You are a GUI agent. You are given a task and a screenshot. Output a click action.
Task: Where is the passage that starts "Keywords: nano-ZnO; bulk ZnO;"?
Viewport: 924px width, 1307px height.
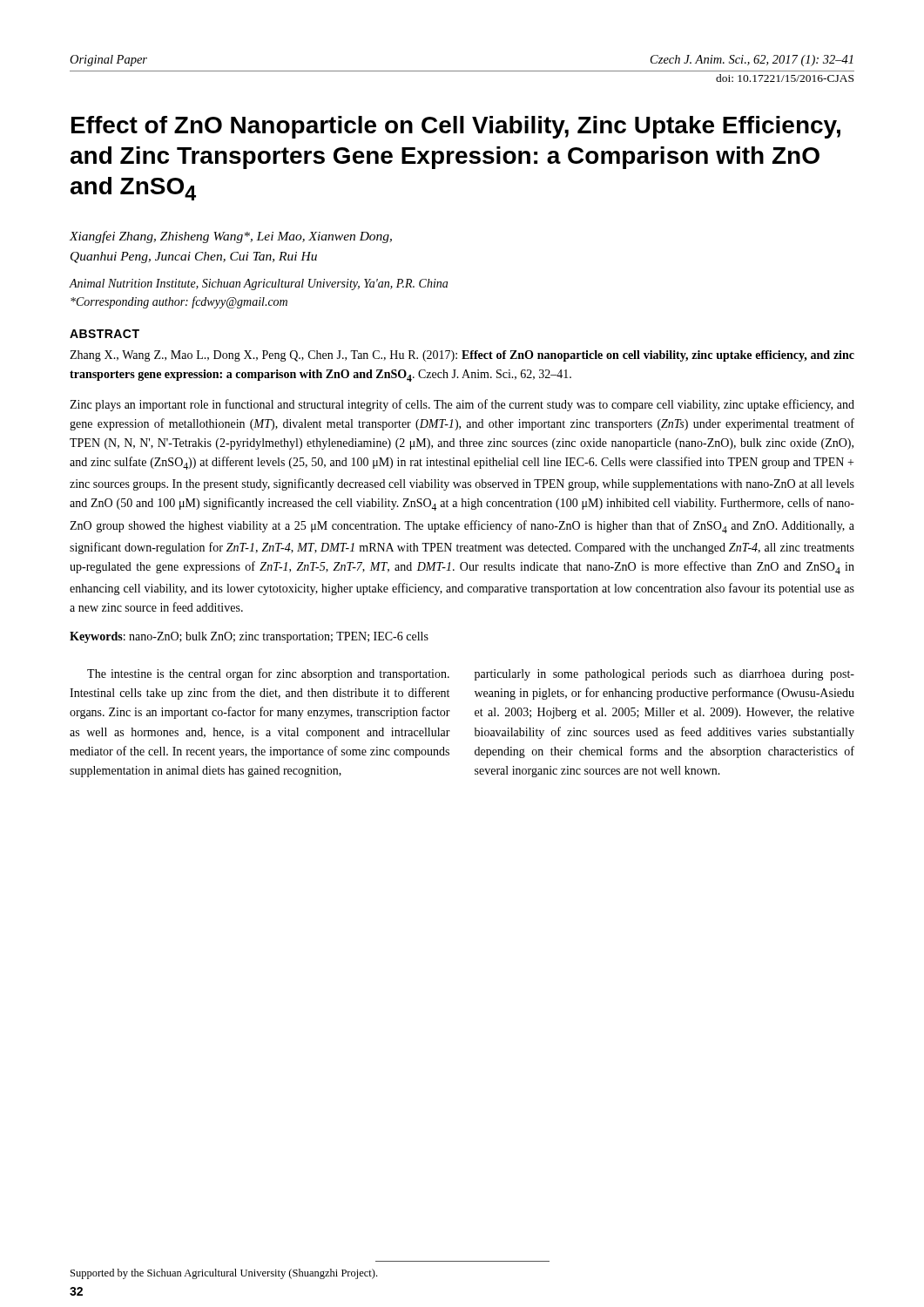tap(249, 636)
